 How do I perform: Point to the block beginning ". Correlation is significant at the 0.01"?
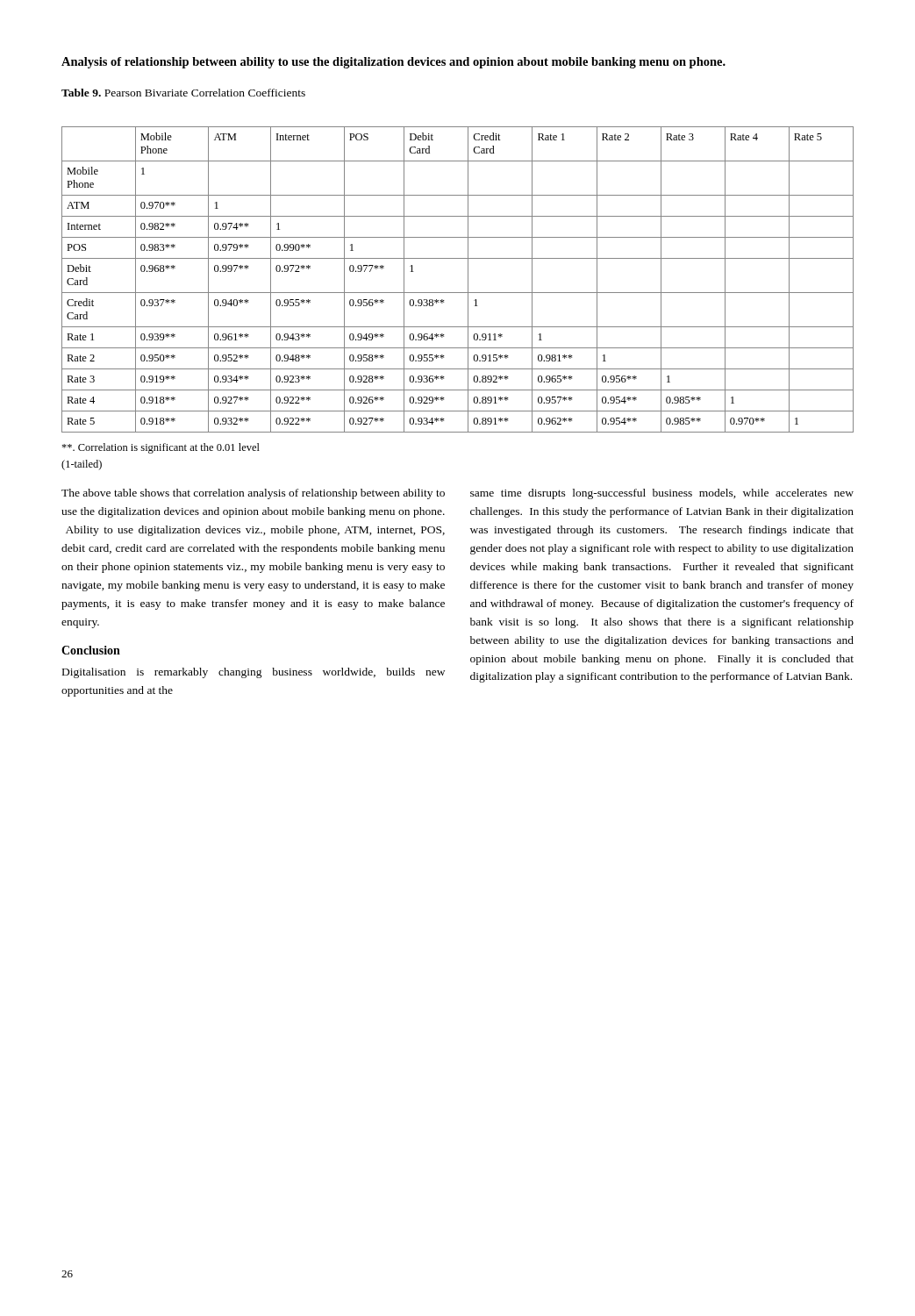[x=161, y=455]
